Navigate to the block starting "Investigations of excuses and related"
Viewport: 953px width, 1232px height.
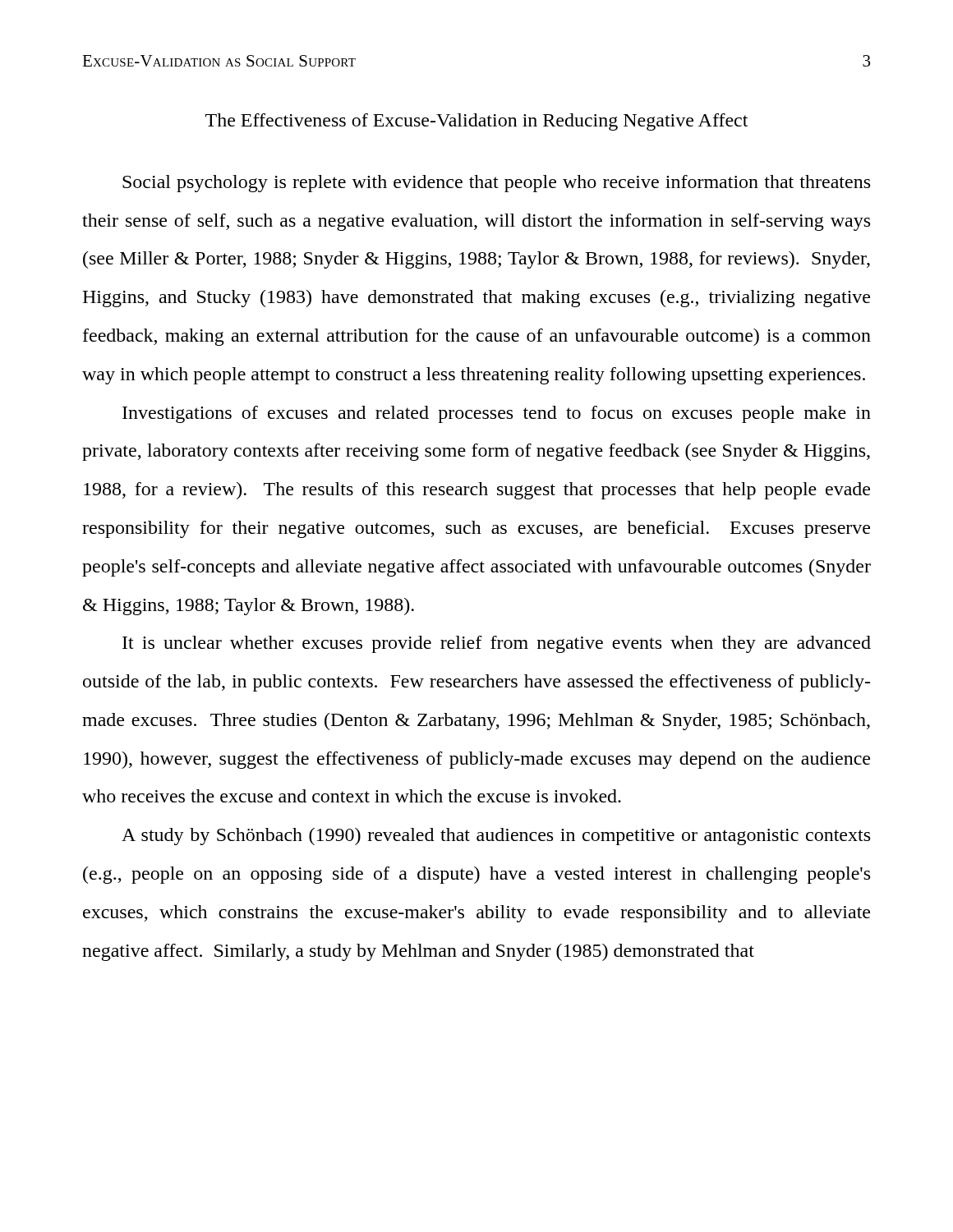click(497, 414)
